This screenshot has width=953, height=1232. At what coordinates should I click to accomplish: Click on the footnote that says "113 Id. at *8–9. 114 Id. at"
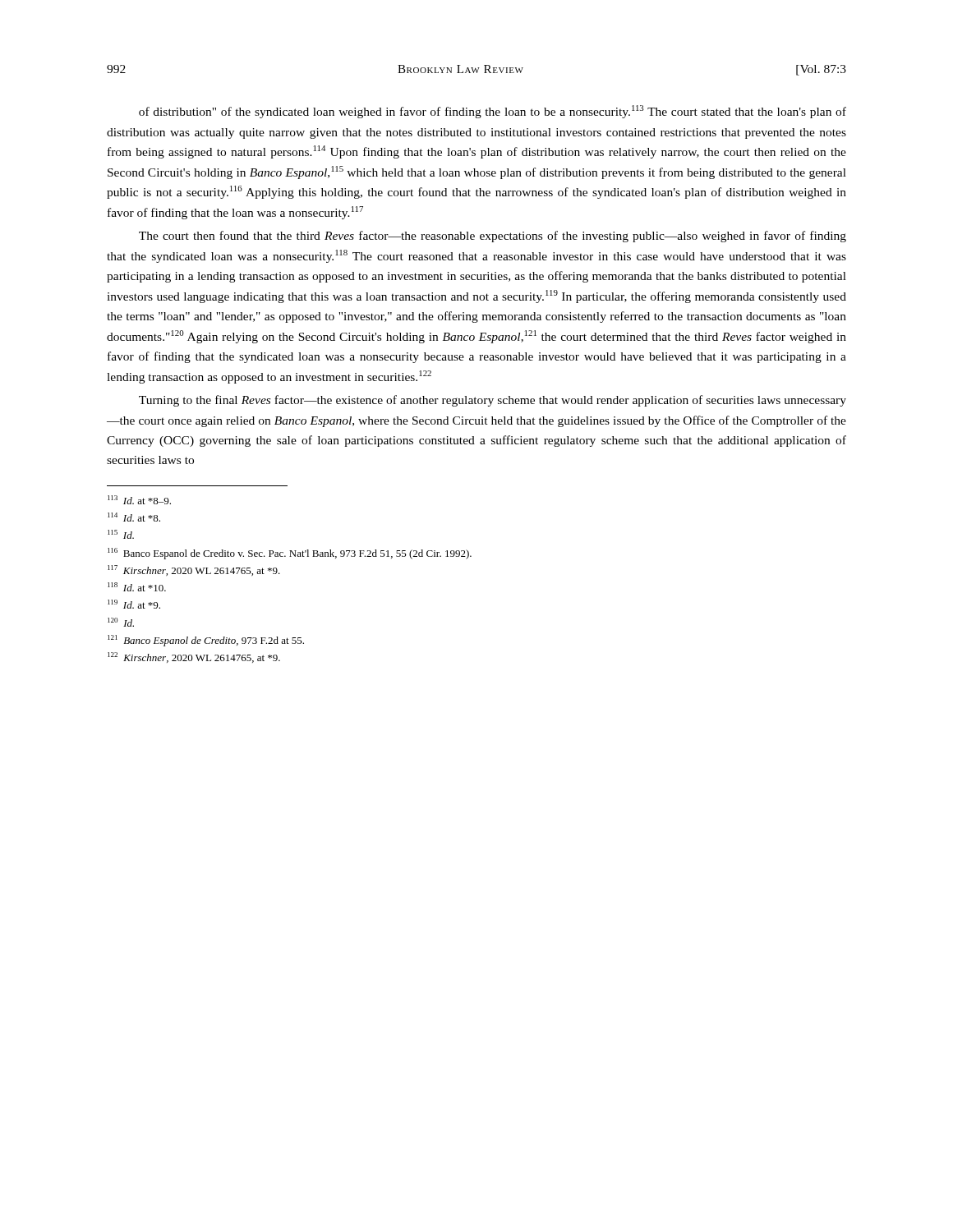point(139,500)
